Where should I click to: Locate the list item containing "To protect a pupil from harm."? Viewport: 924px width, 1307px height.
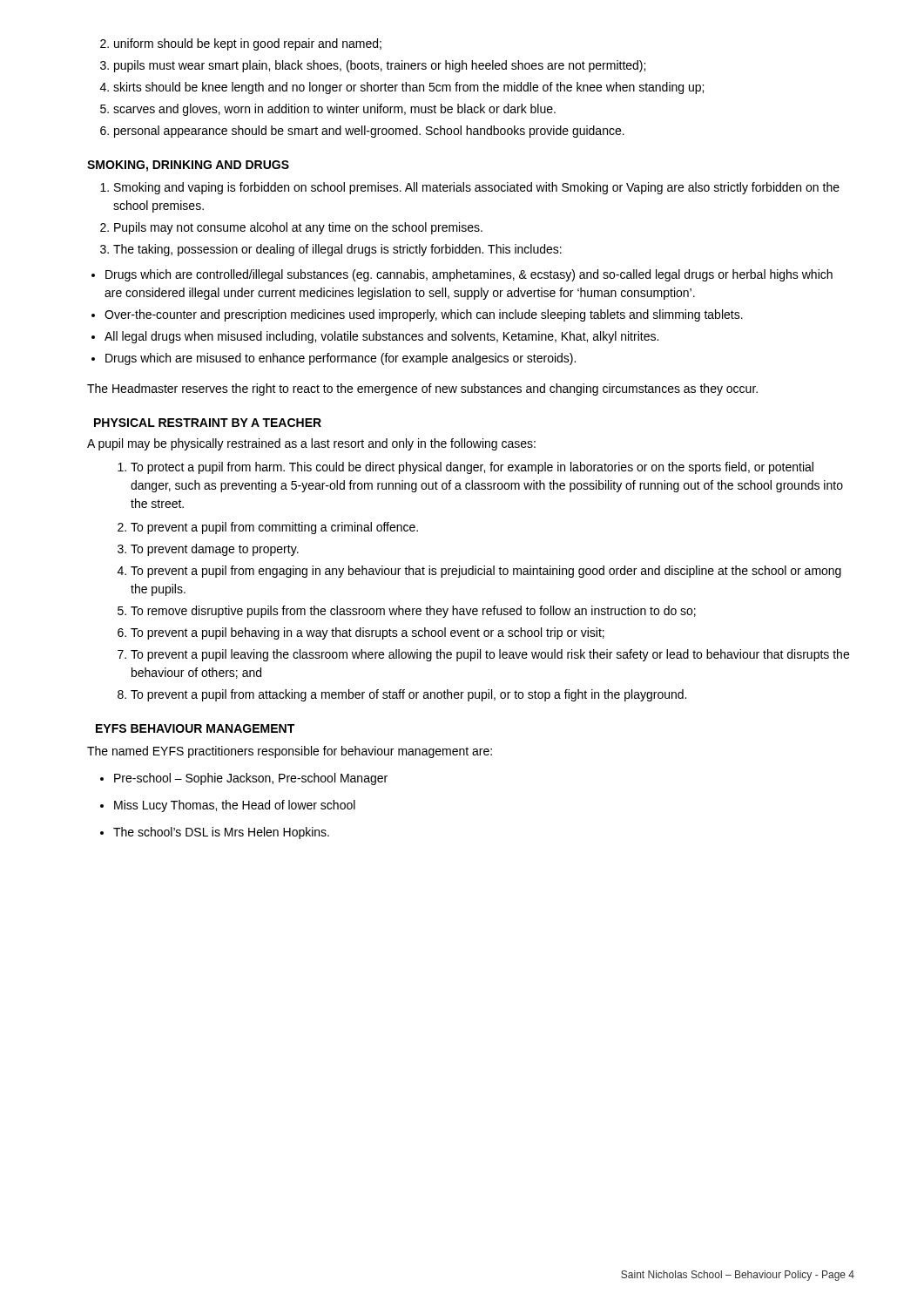tap(470, 581)
